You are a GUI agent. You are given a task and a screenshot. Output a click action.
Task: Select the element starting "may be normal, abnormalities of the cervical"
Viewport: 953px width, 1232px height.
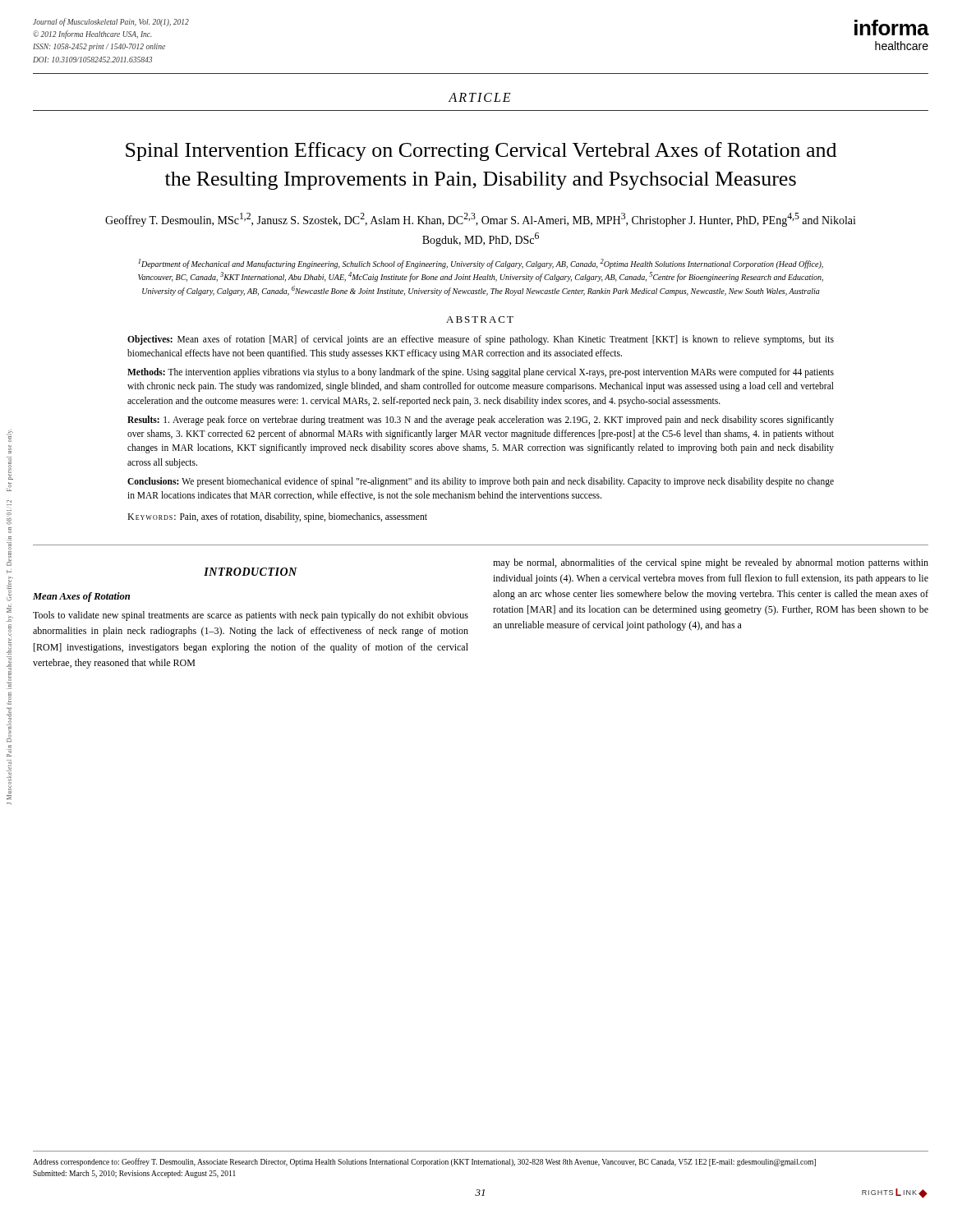(x=711, y=594)
